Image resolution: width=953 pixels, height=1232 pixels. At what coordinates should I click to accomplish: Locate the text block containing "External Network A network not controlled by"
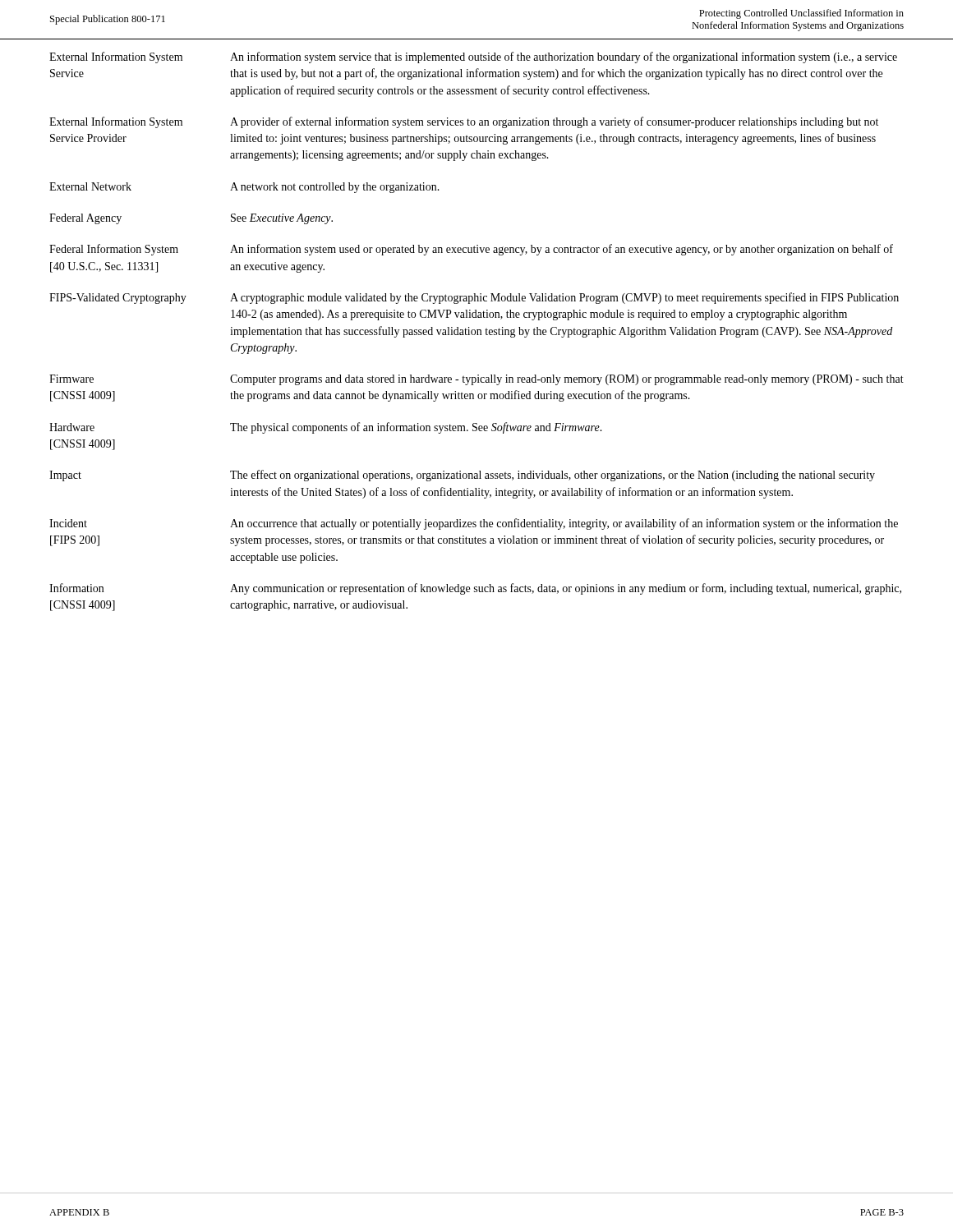pos(244,188)
